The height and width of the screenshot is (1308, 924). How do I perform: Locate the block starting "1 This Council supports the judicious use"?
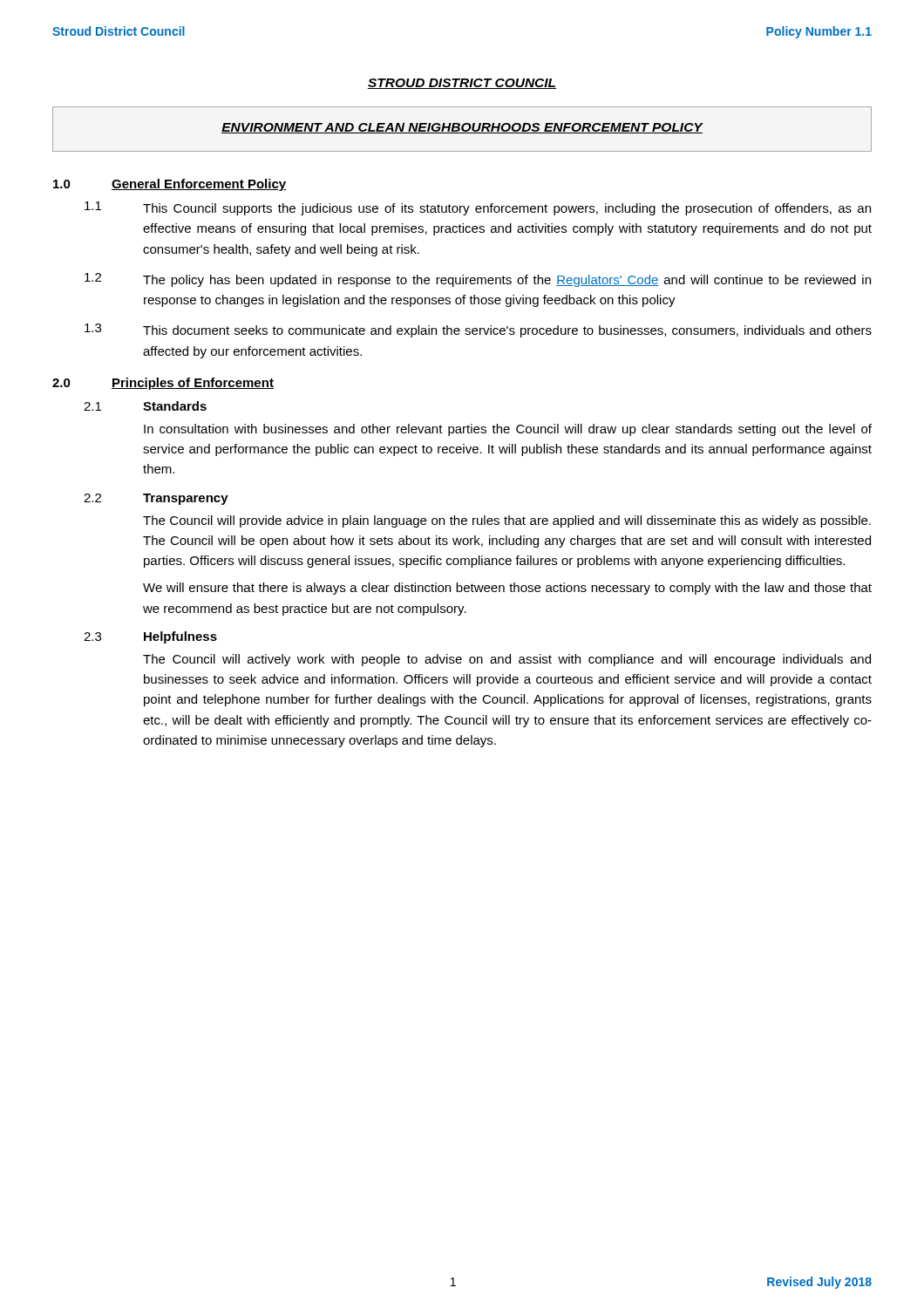[462, 228]
